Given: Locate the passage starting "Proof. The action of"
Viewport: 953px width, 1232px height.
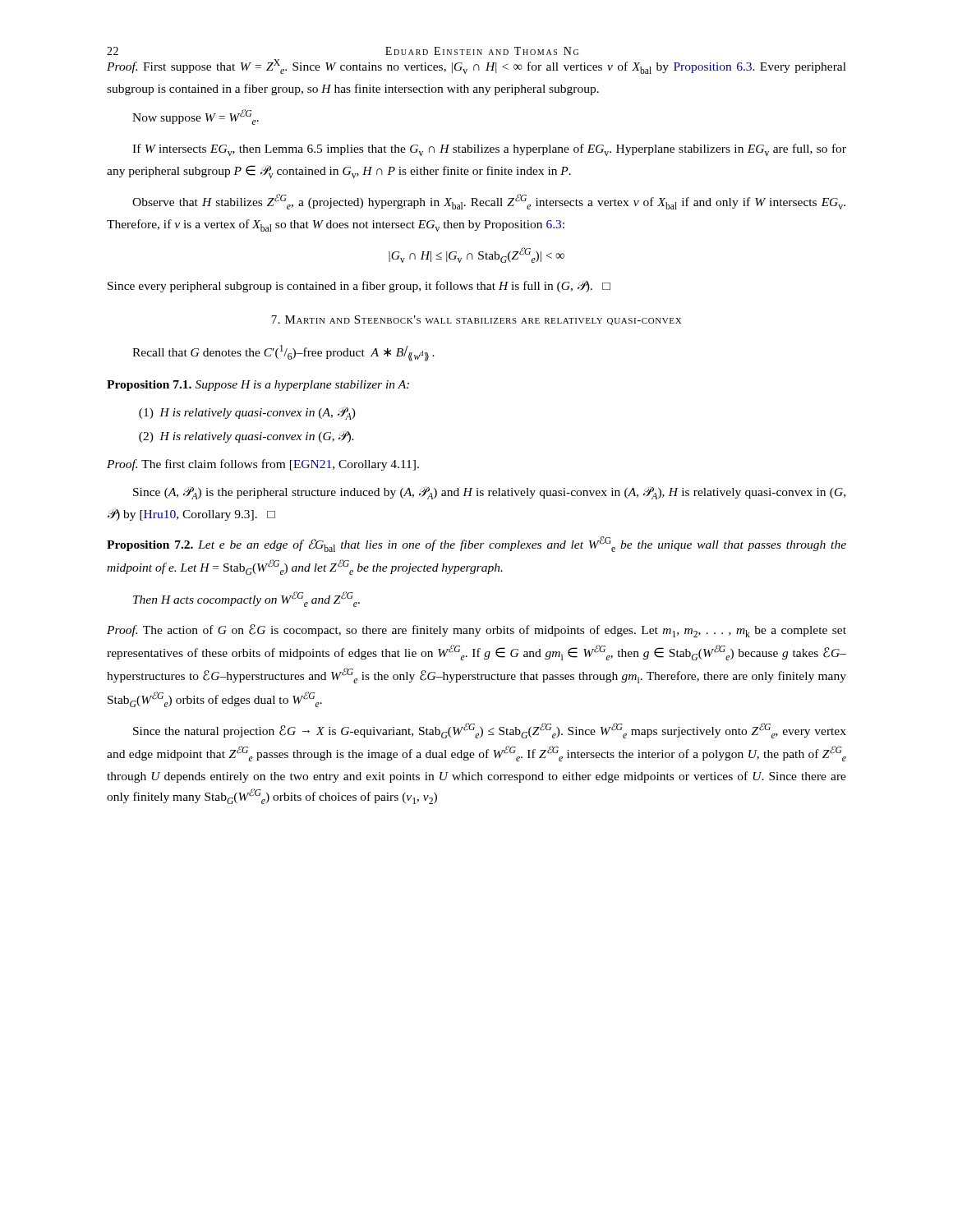Looking at the screenshot, I should coord(476,715).
